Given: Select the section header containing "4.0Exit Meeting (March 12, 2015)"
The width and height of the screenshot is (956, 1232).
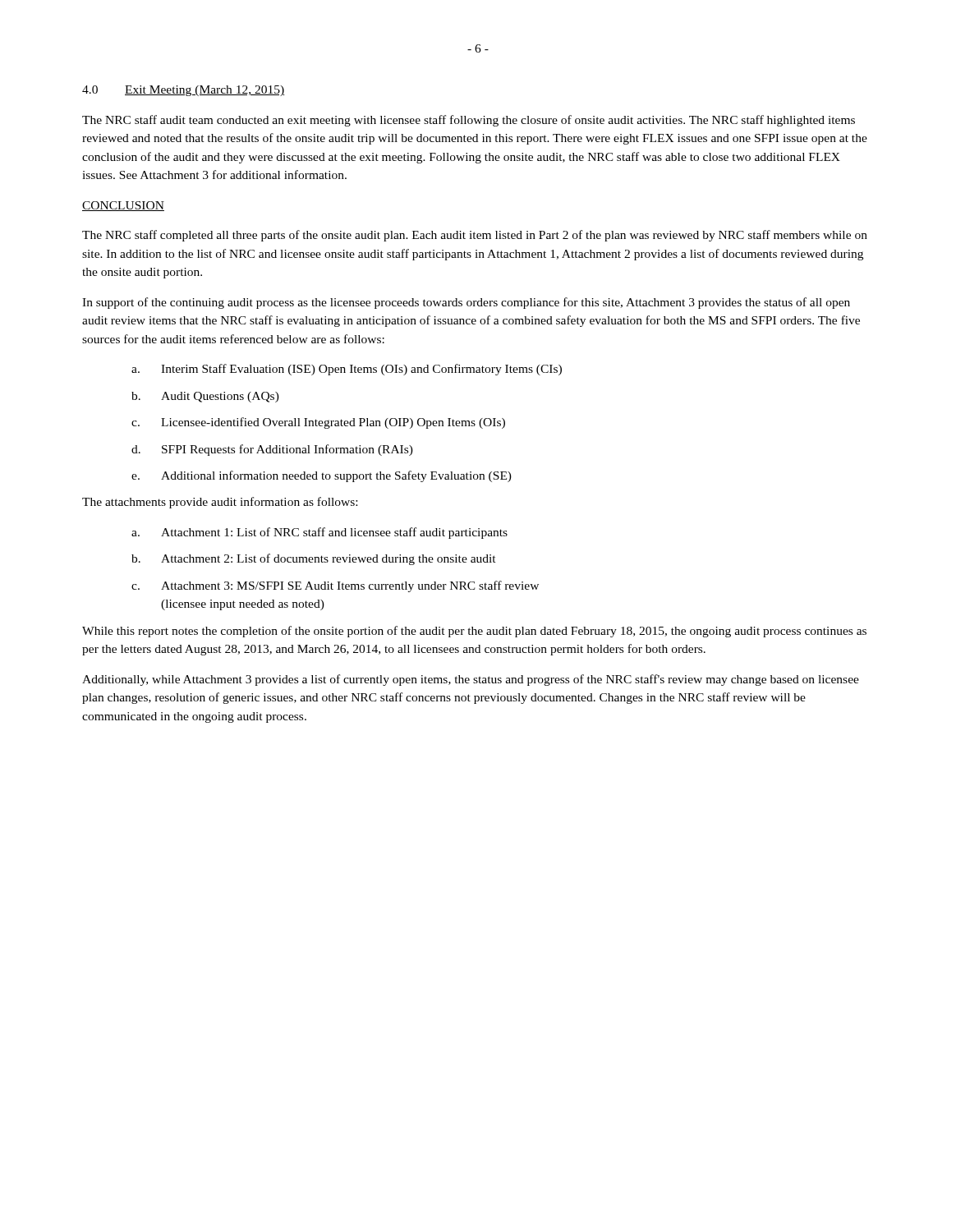Looking at the screenshot, I should (183, 90).
